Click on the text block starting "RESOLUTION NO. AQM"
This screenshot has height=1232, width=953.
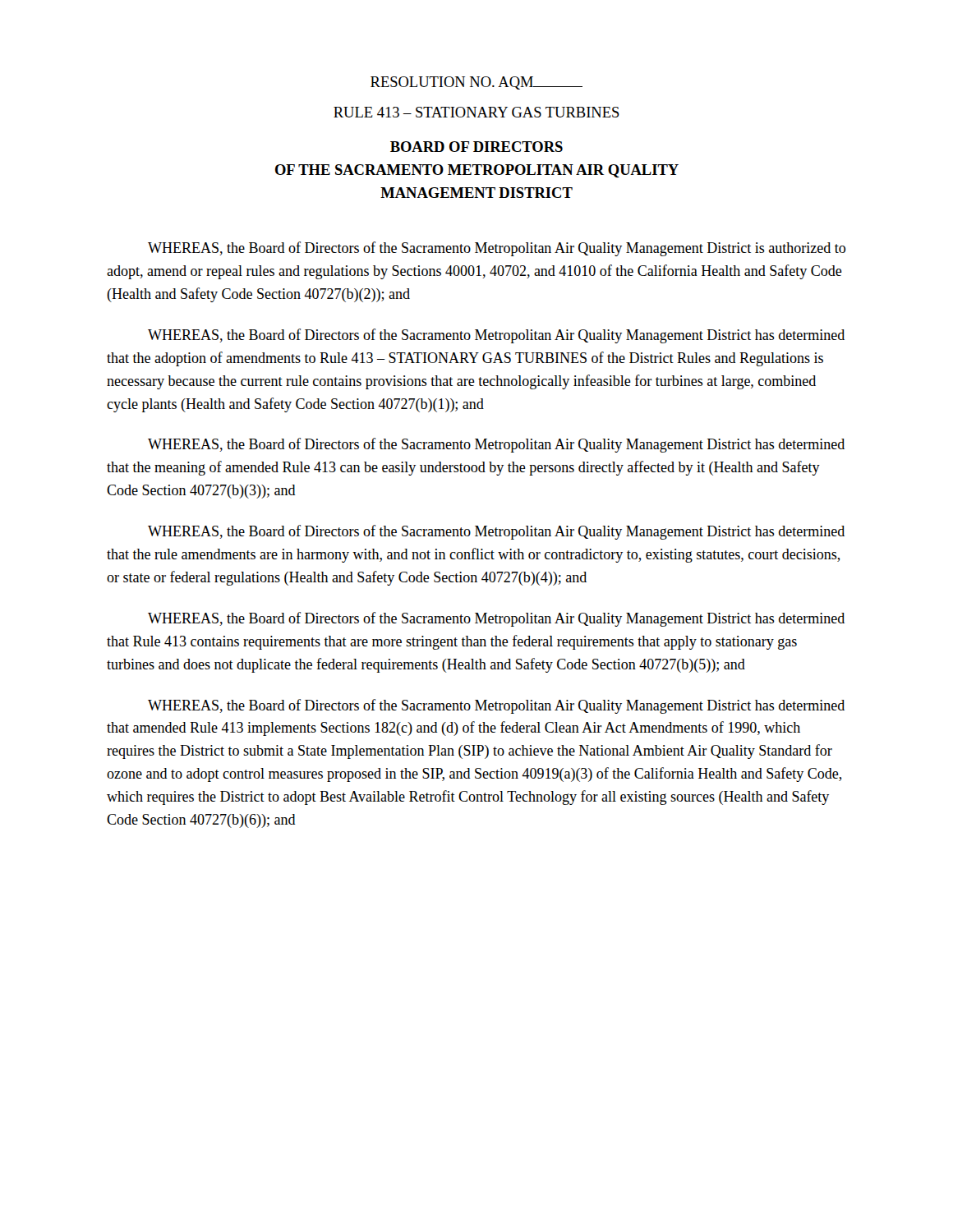point(476,82)
